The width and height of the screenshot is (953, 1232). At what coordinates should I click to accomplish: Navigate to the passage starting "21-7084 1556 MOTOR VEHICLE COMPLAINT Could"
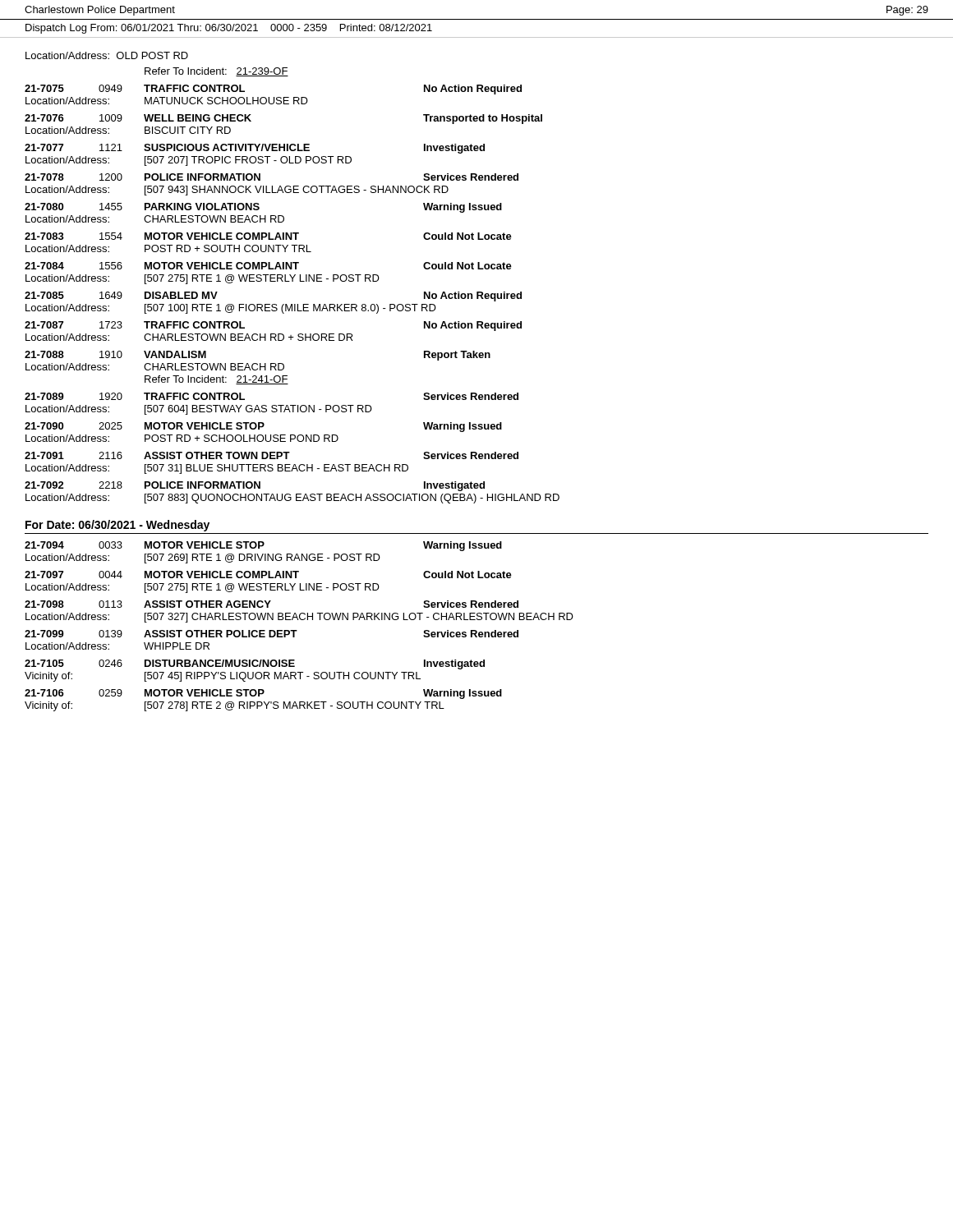coord(476,272)
